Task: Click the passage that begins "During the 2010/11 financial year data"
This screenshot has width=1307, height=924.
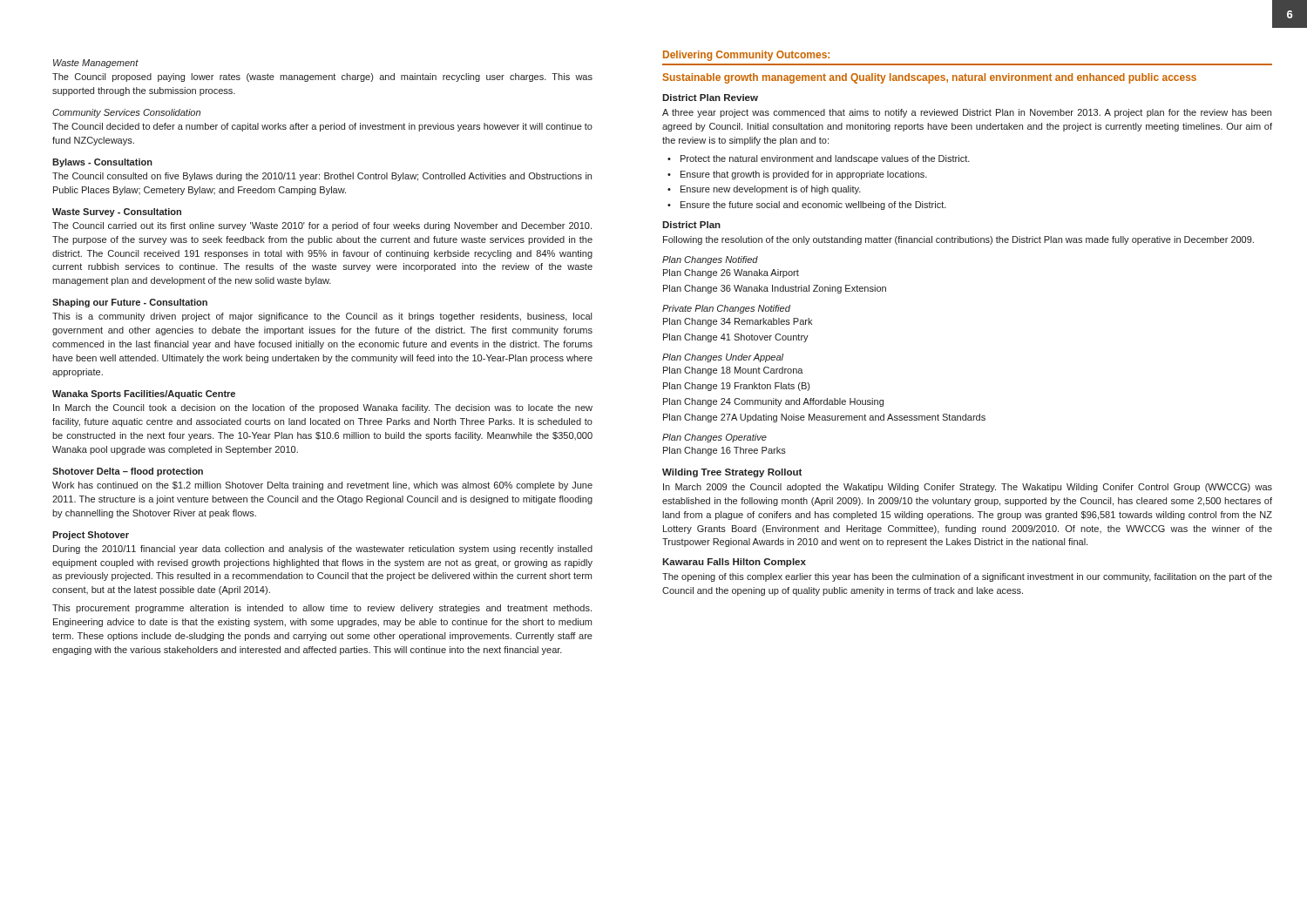Action: tap(322, 570)
